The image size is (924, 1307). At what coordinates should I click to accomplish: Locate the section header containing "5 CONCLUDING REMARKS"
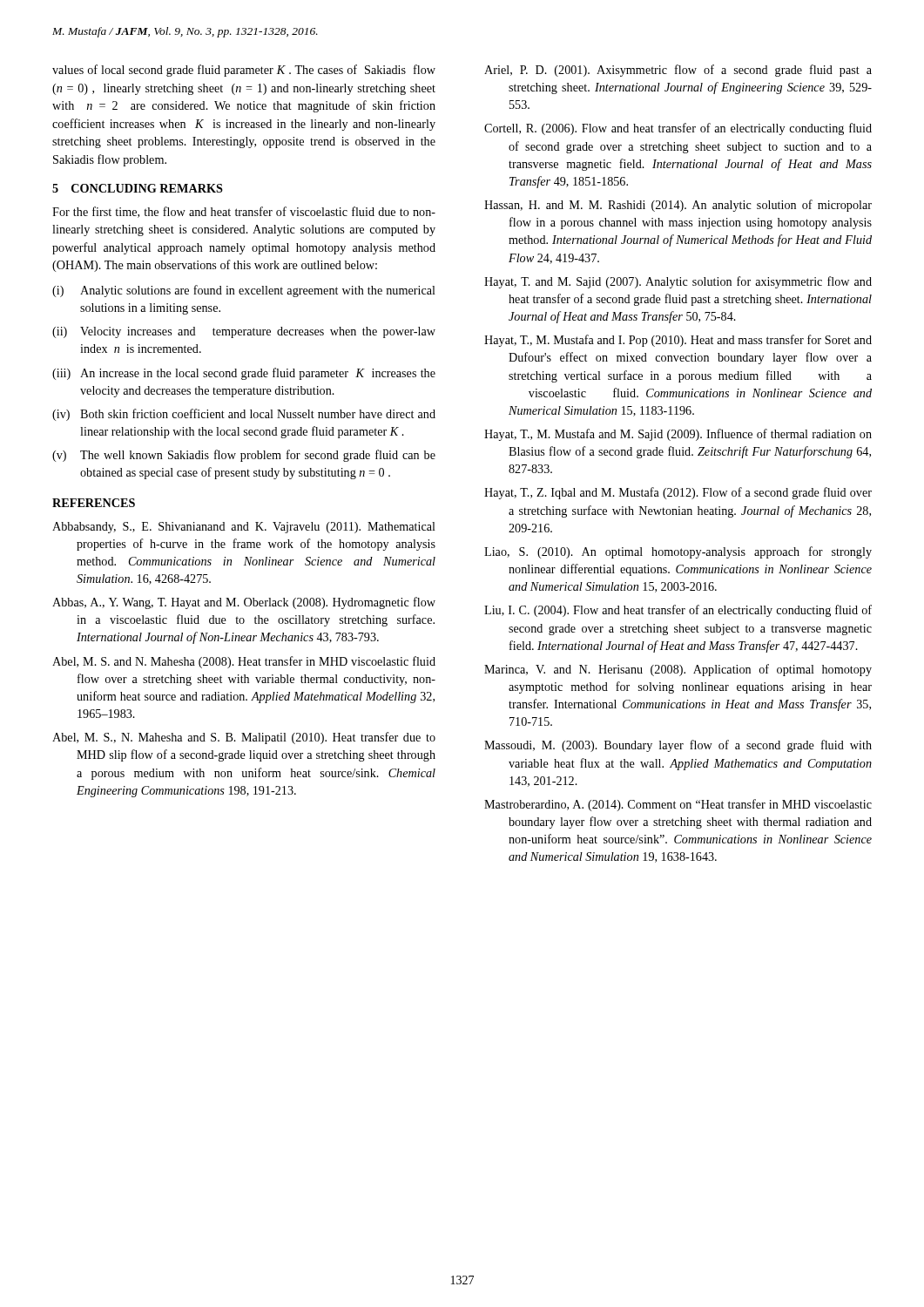138,188
